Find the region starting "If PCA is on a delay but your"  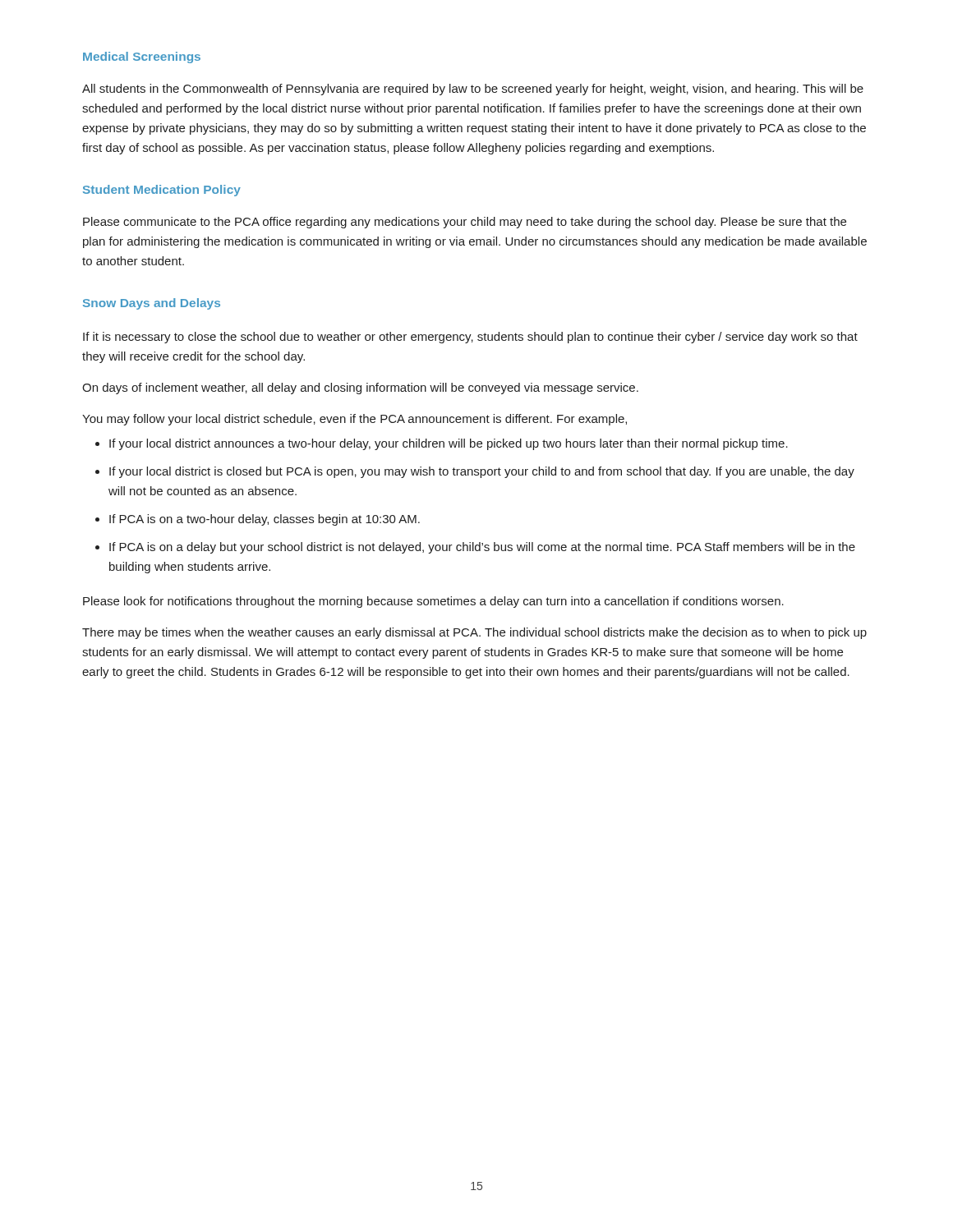482,556
